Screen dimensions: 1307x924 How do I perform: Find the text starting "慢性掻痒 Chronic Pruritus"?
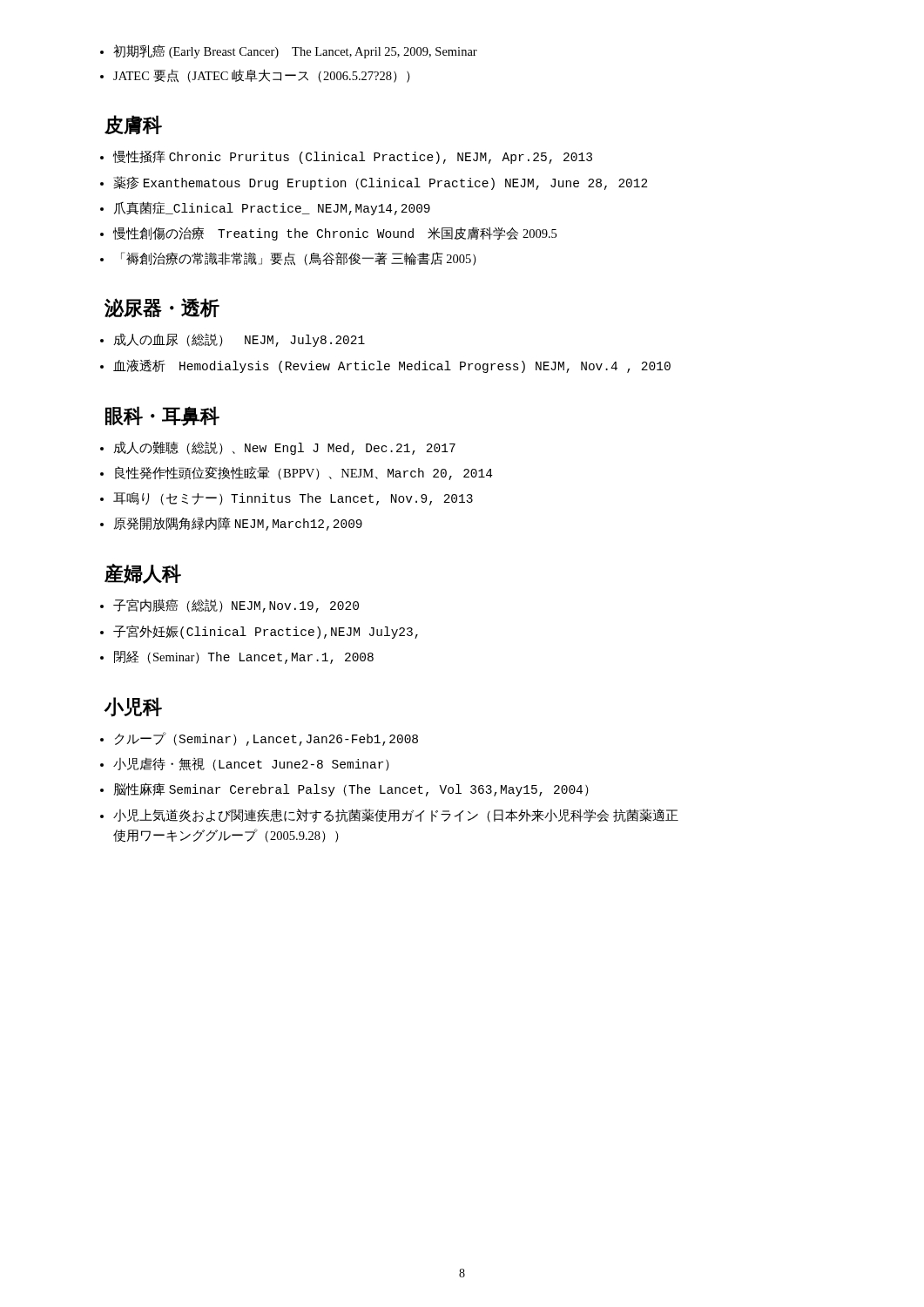[353, 158]
